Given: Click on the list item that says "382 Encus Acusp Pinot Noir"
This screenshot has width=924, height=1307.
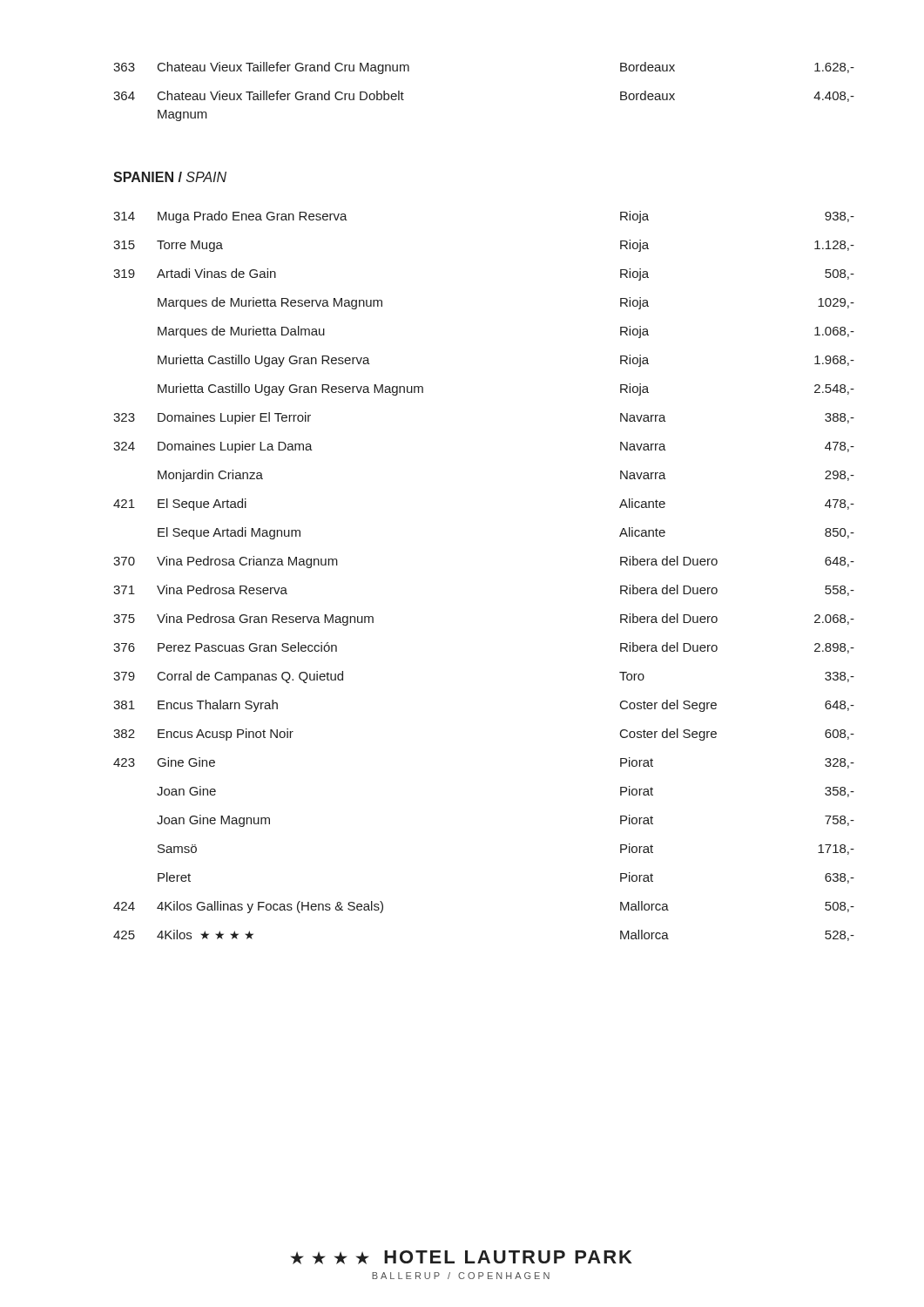Looking at the screenshot, I should click(x=227, y=734).
